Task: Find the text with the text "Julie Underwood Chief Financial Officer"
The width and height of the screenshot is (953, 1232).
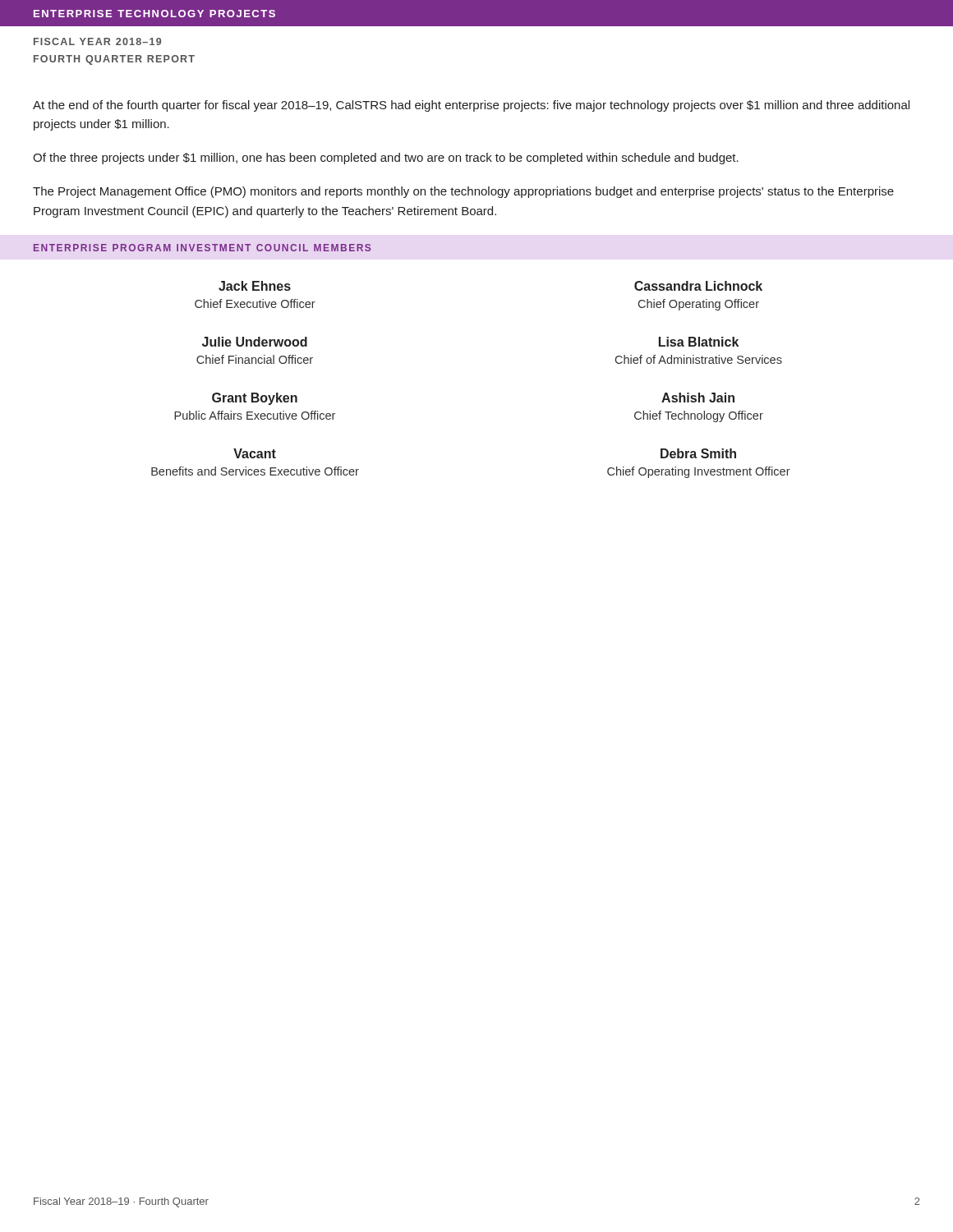Action: [255, 351]
